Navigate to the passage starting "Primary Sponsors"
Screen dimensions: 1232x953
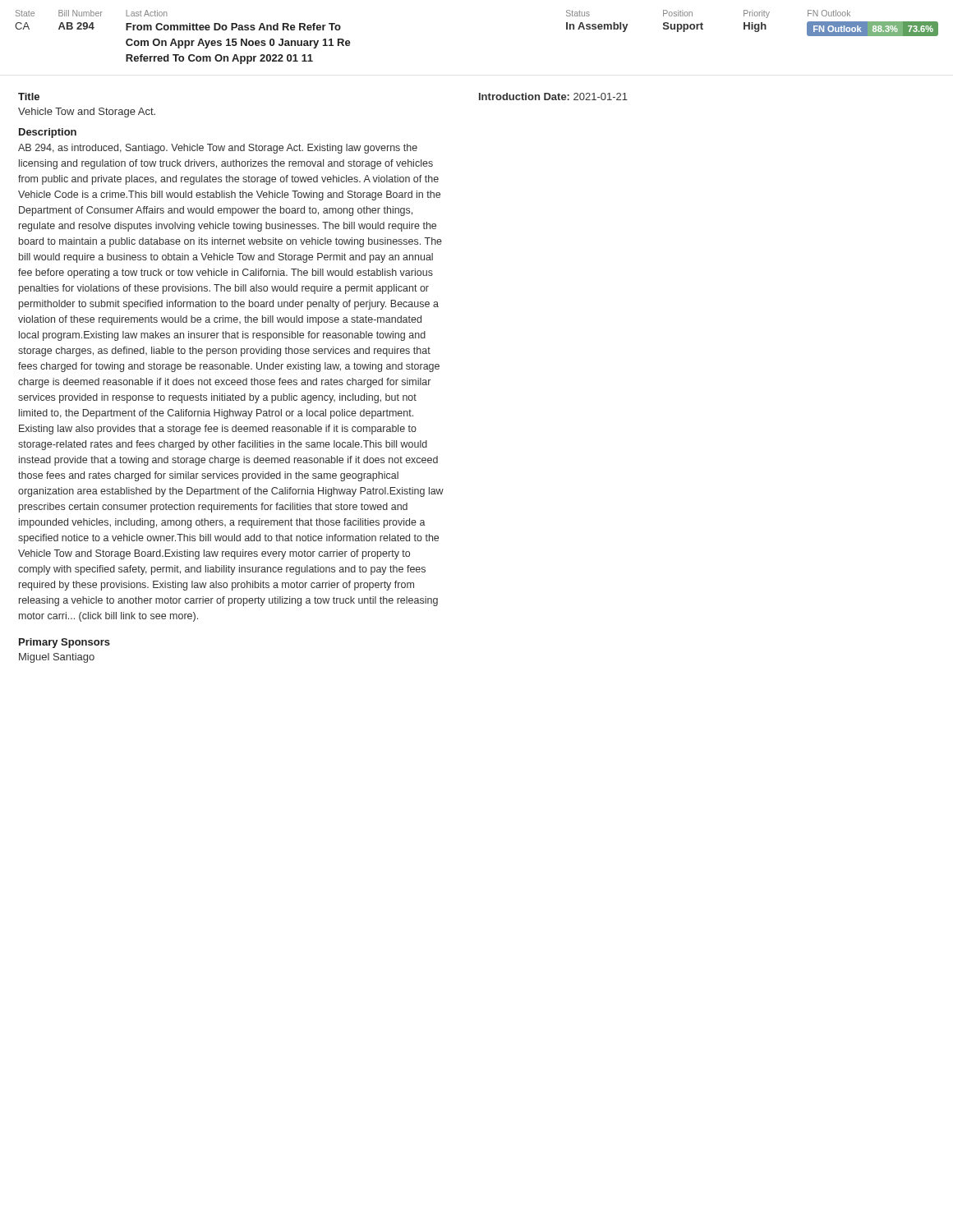pos(64,642)
